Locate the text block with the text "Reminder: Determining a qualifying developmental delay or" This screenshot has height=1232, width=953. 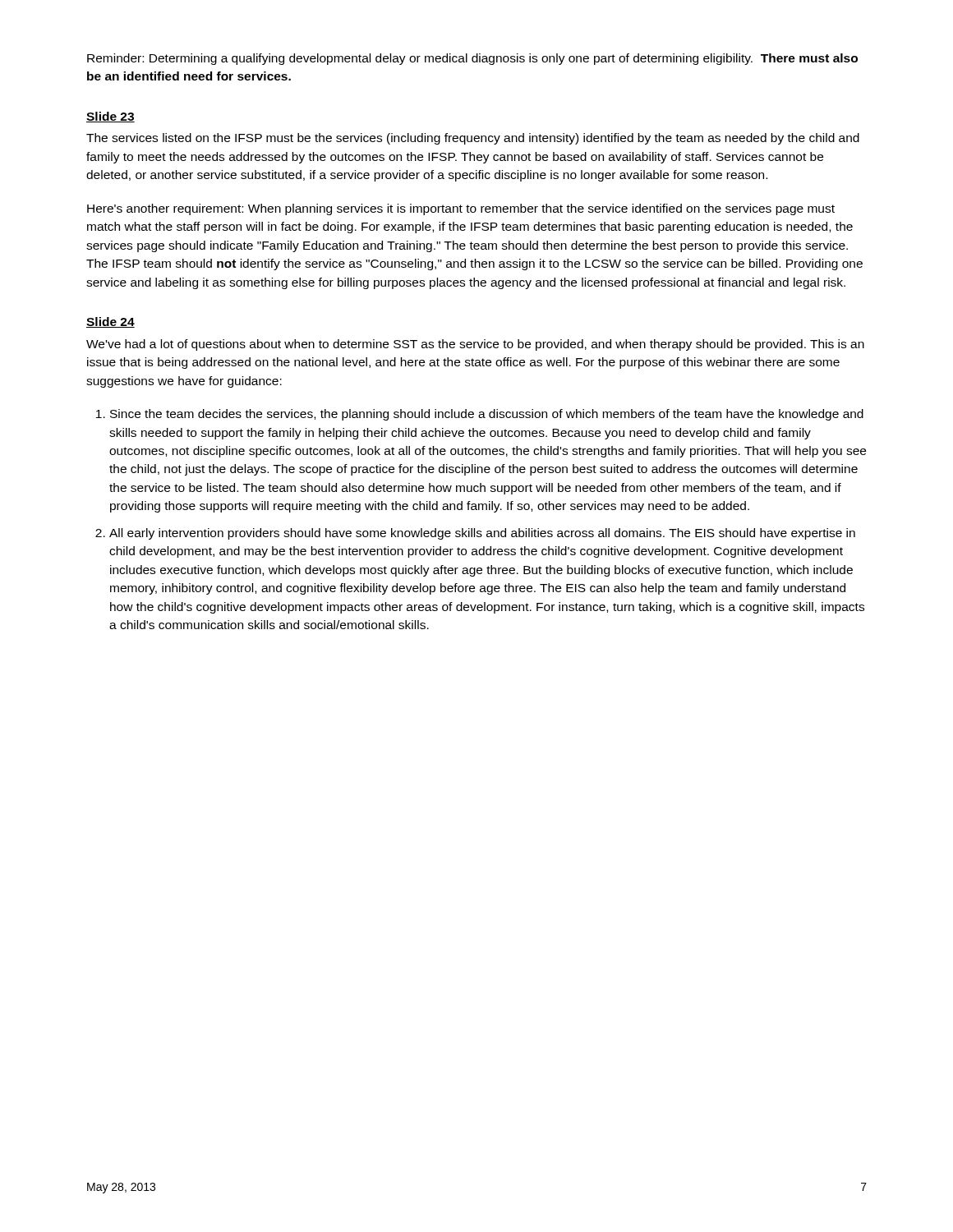pyautogui.click(x=472, y=67)
